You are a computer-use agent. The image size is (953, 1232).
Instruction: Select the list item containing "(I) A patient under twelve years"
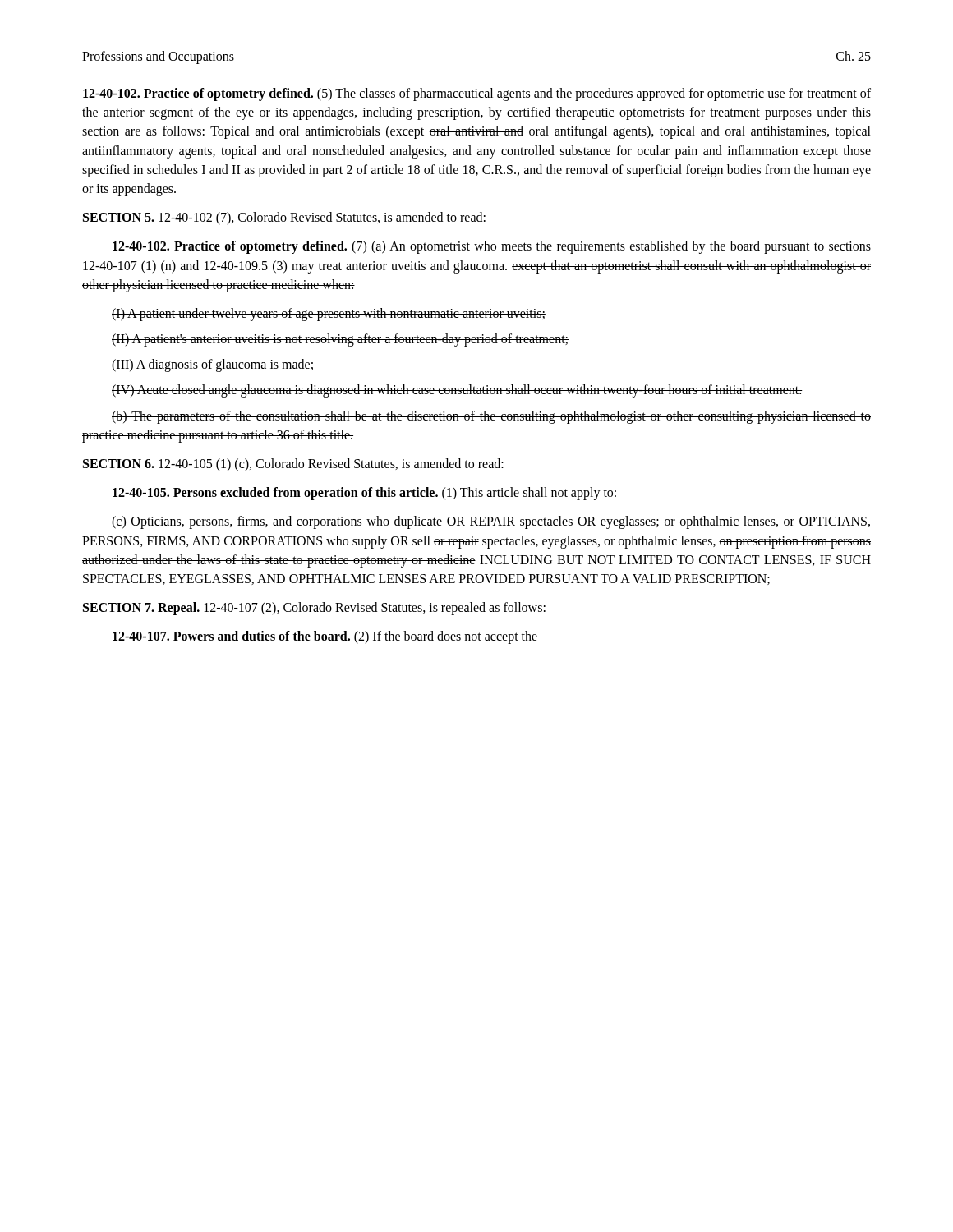(491, 313)
